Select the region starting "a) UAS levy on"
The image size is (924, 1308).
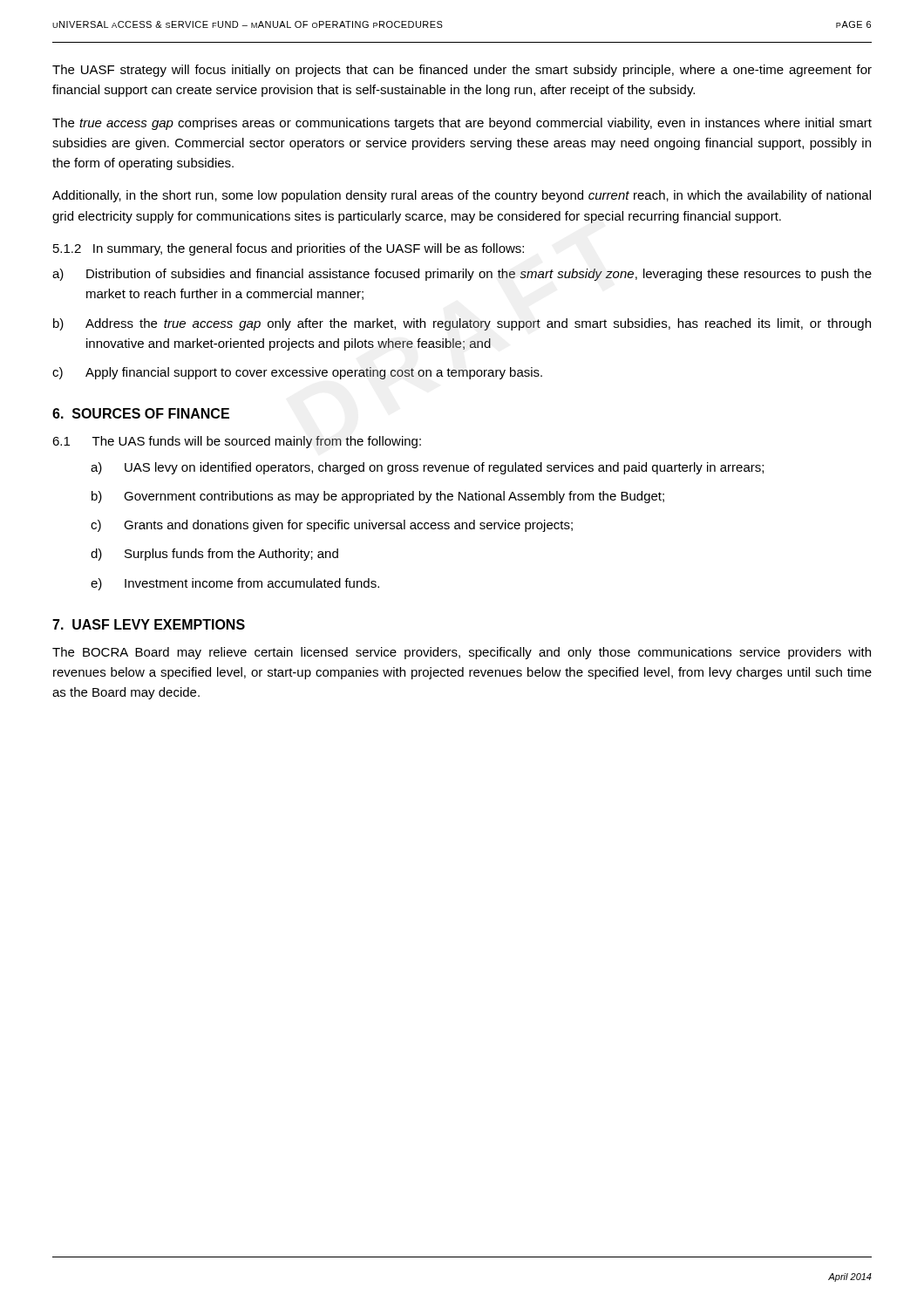pyautogui.click(x=481, y=467)
